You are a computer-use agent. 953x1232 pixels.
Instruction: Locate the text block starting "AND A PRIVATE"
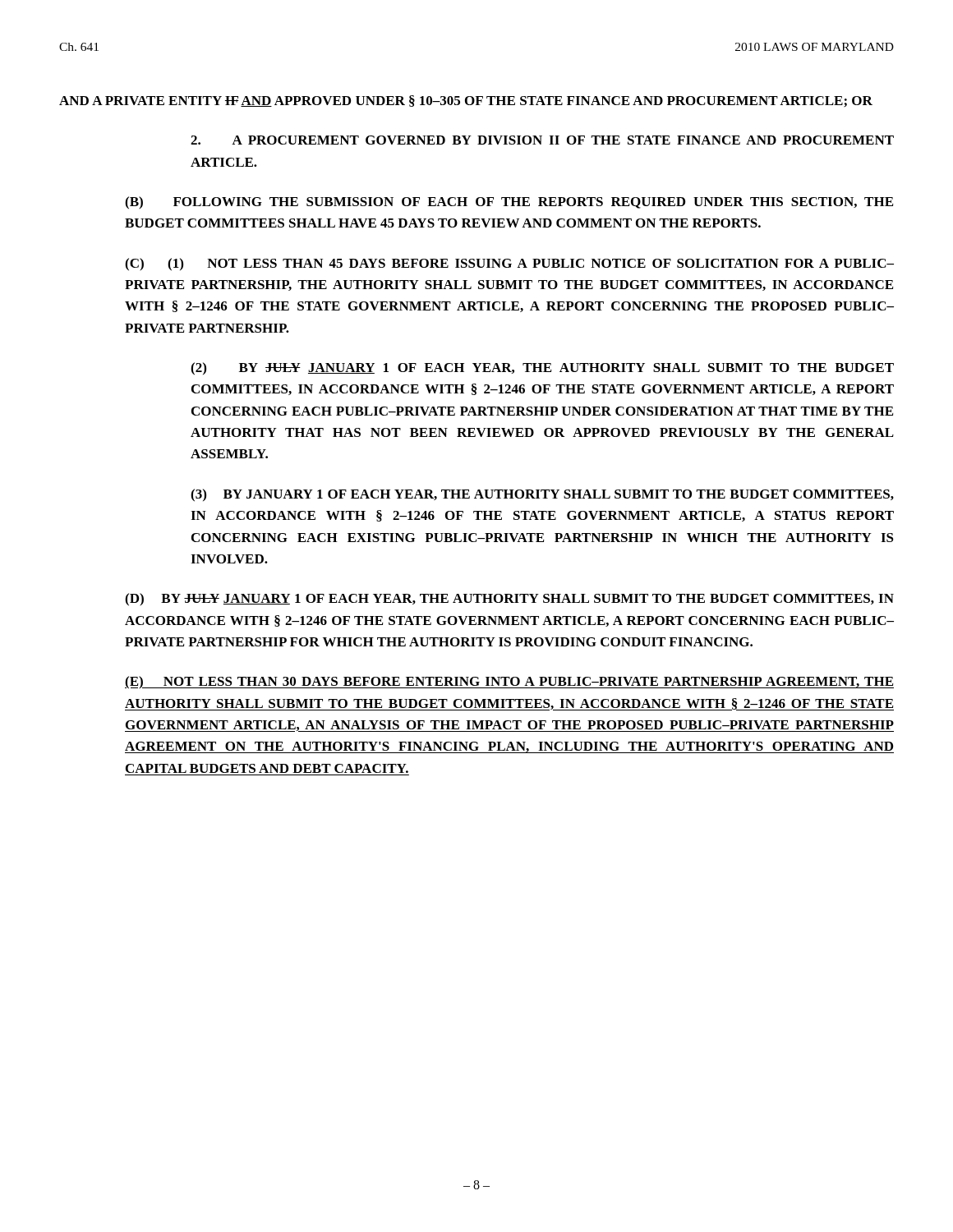pos(466,101)
